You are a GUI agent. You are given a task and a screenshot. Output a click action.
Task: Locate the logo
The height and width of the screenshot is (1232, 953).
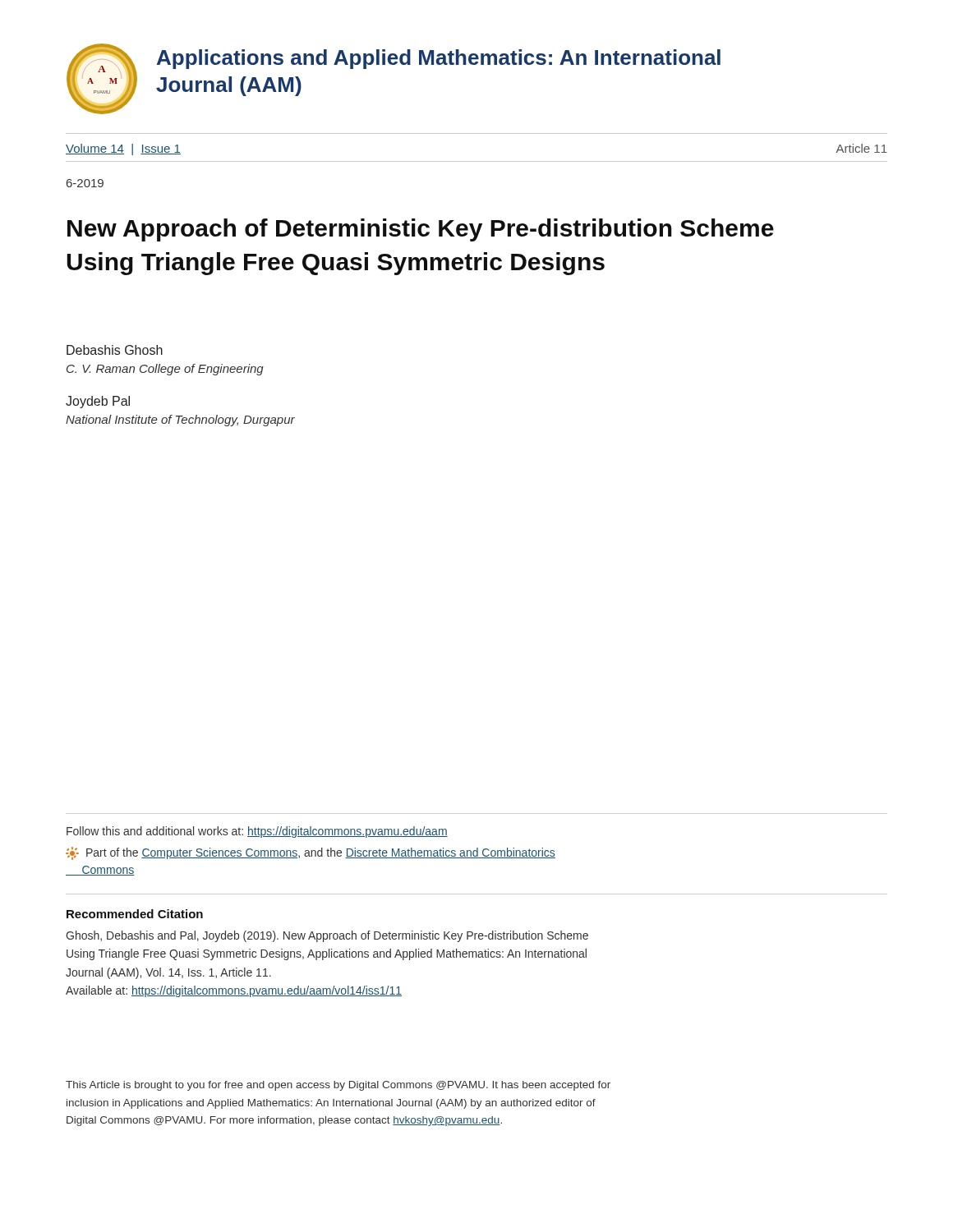coord(102,81)
